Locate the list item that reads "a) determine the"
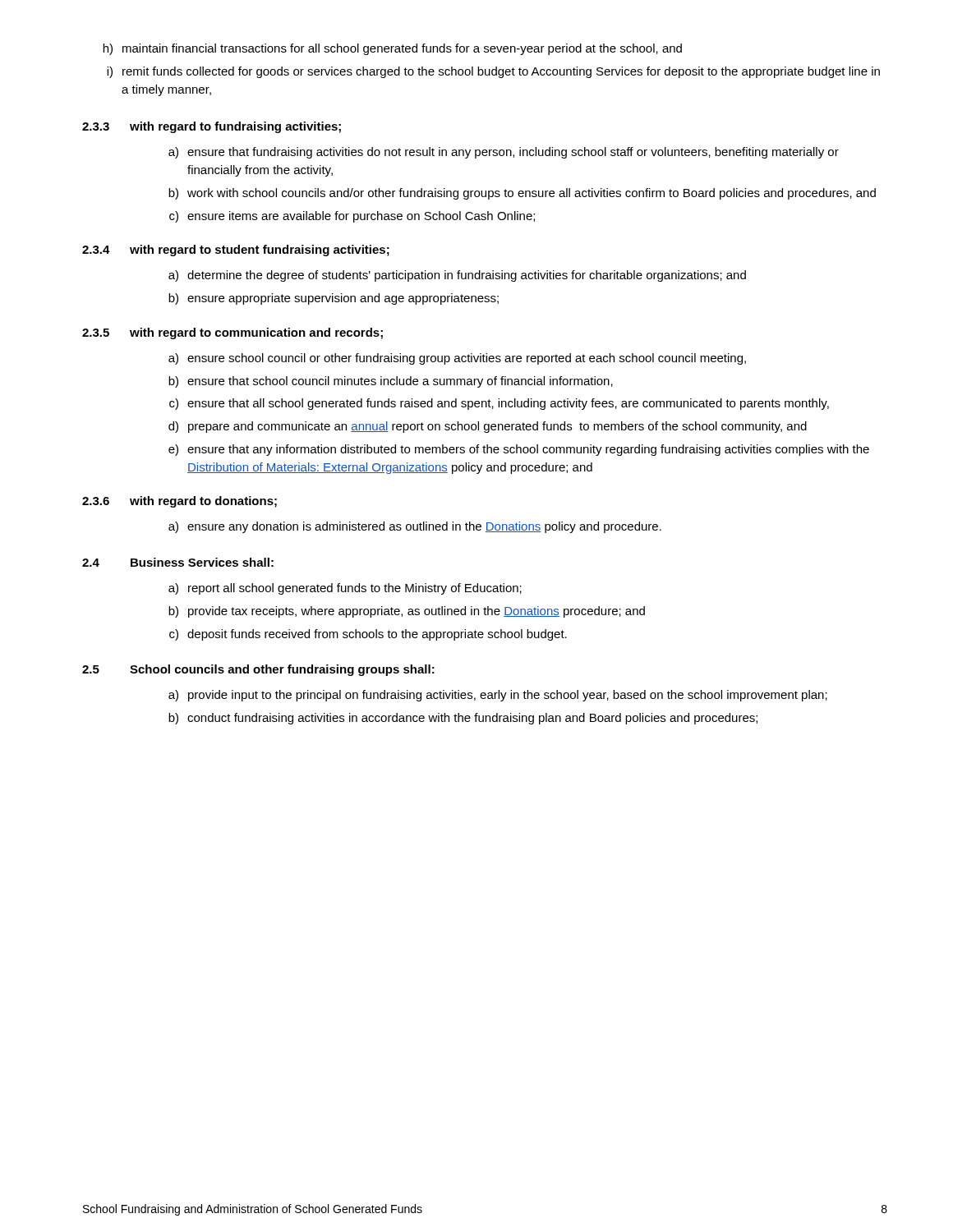Screen dimensions: 1232x953 click(518, 275)
